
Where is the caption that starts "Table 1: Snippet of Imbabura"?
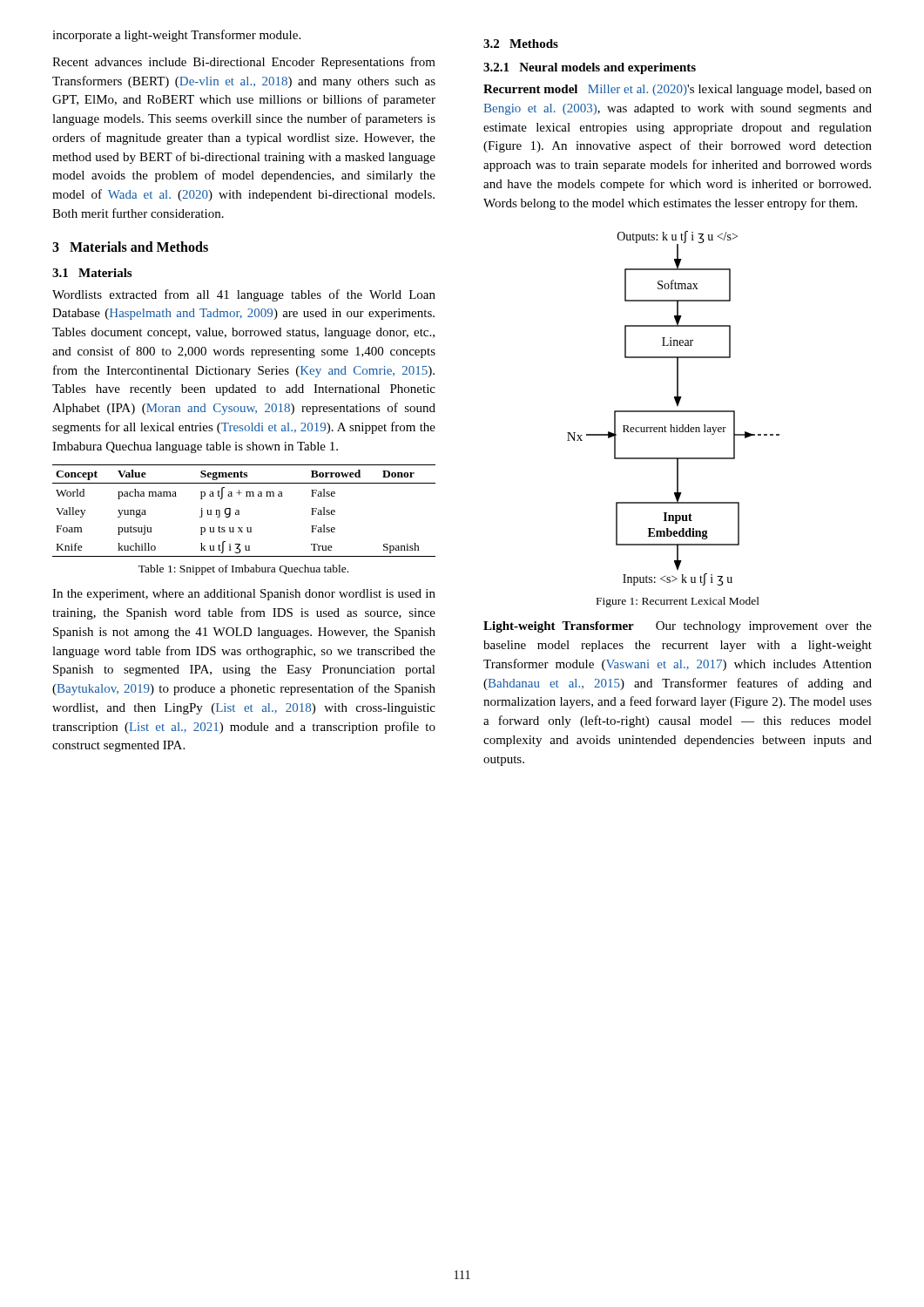pos(244,569)
